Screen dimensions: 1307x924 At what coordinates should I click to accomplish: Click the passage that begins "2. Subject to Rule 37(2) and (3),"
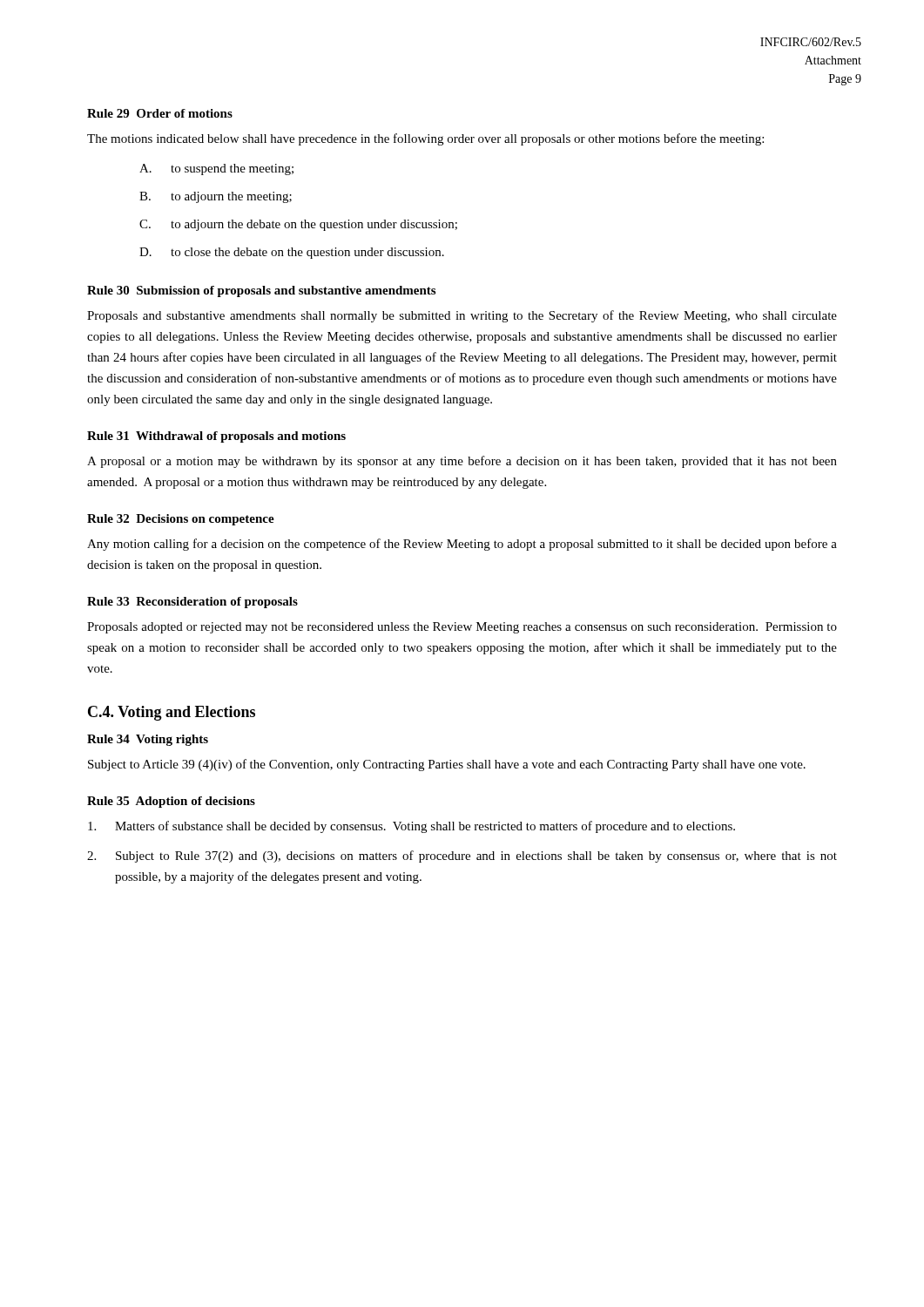[x=462, y=866]
